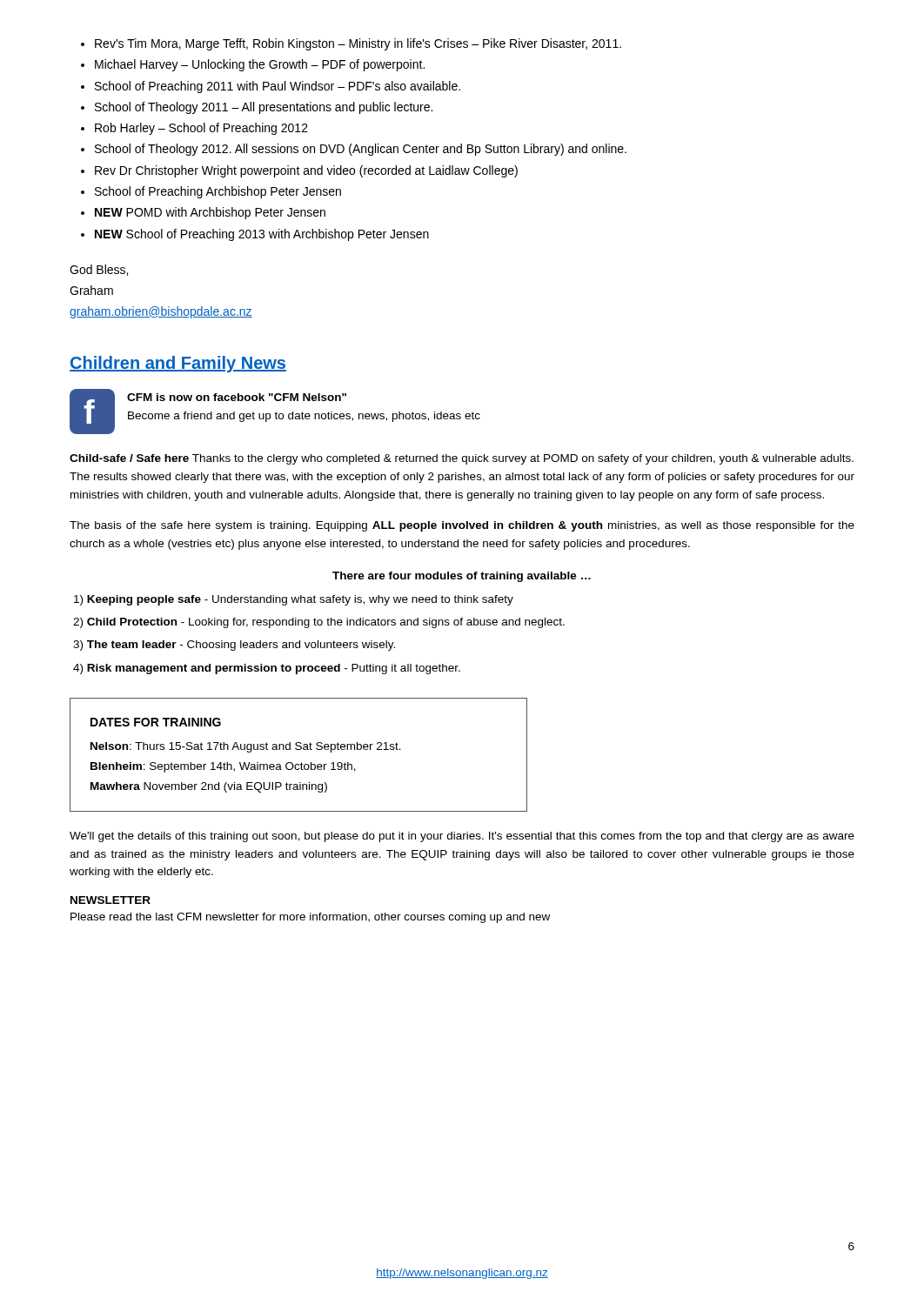Screen dimensions: 1305x924
Task: Find the list item that says "2) Child Protection"
Action: (319, 622)
